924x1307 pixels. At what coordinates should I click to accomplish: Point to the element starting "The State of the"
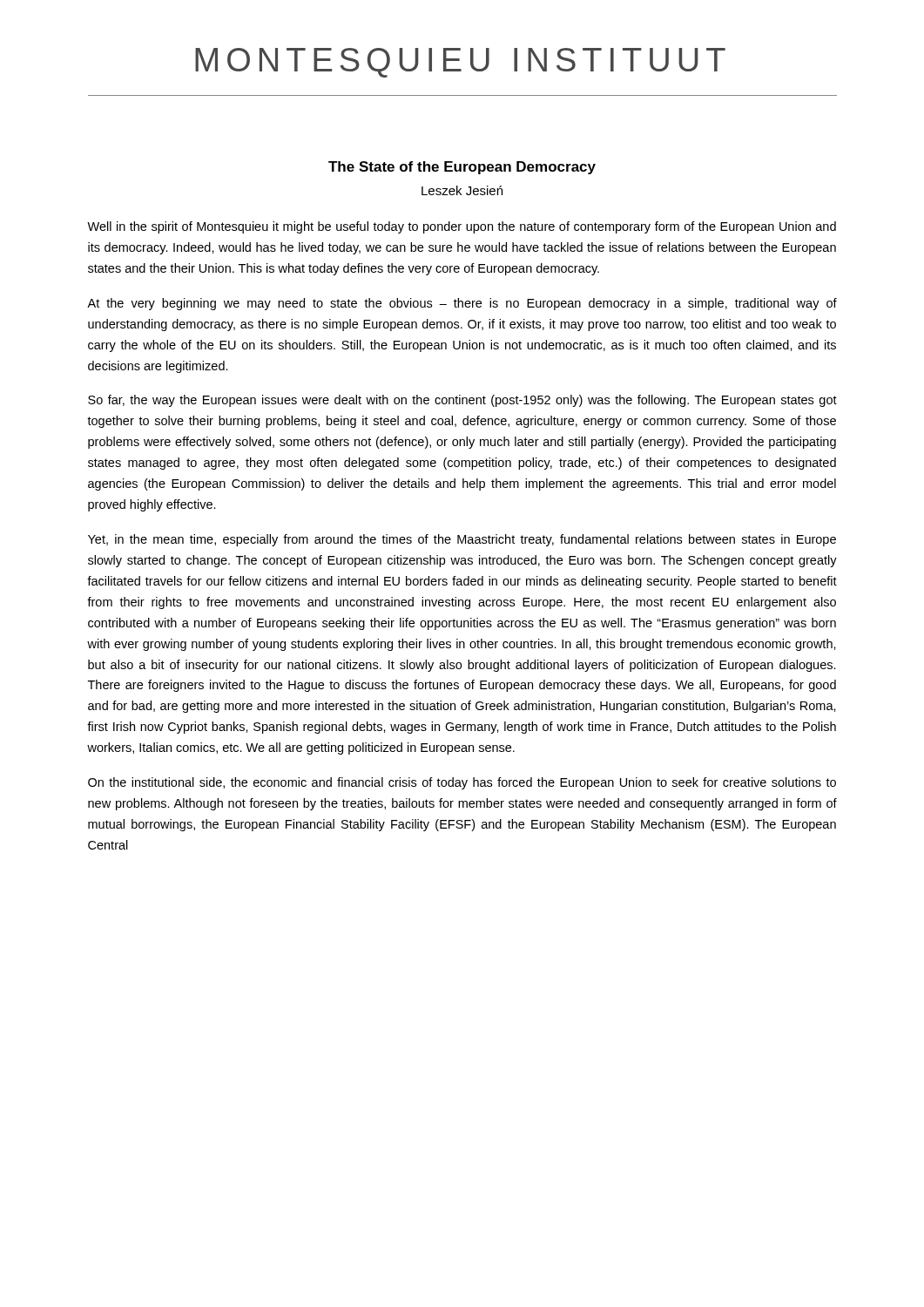pyautogui.click(x=462, y=167)
